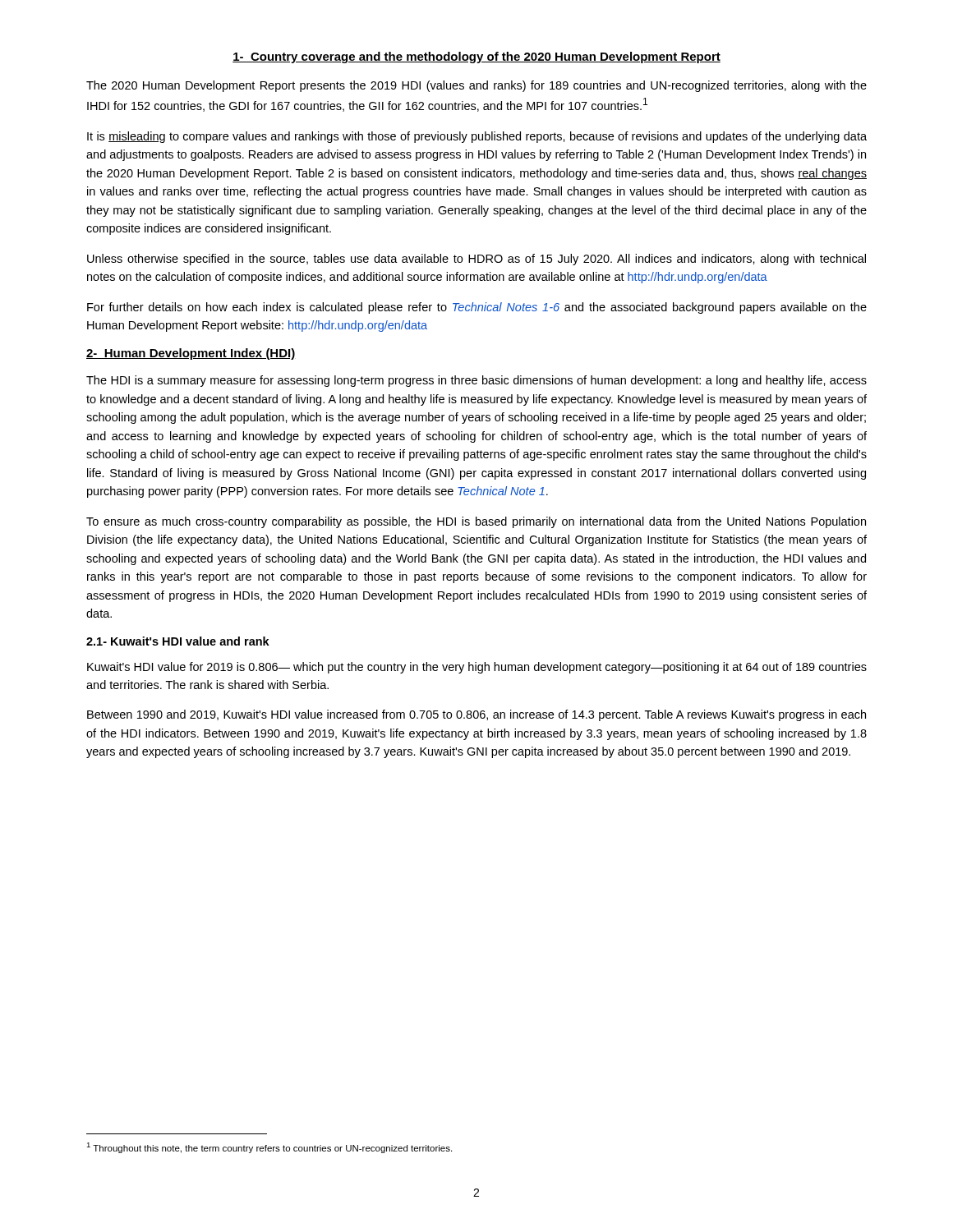Find the passage starting "The HDI is a summary measure for"
The height and width of the screenshot is (1232, 953).
(476, 436)
